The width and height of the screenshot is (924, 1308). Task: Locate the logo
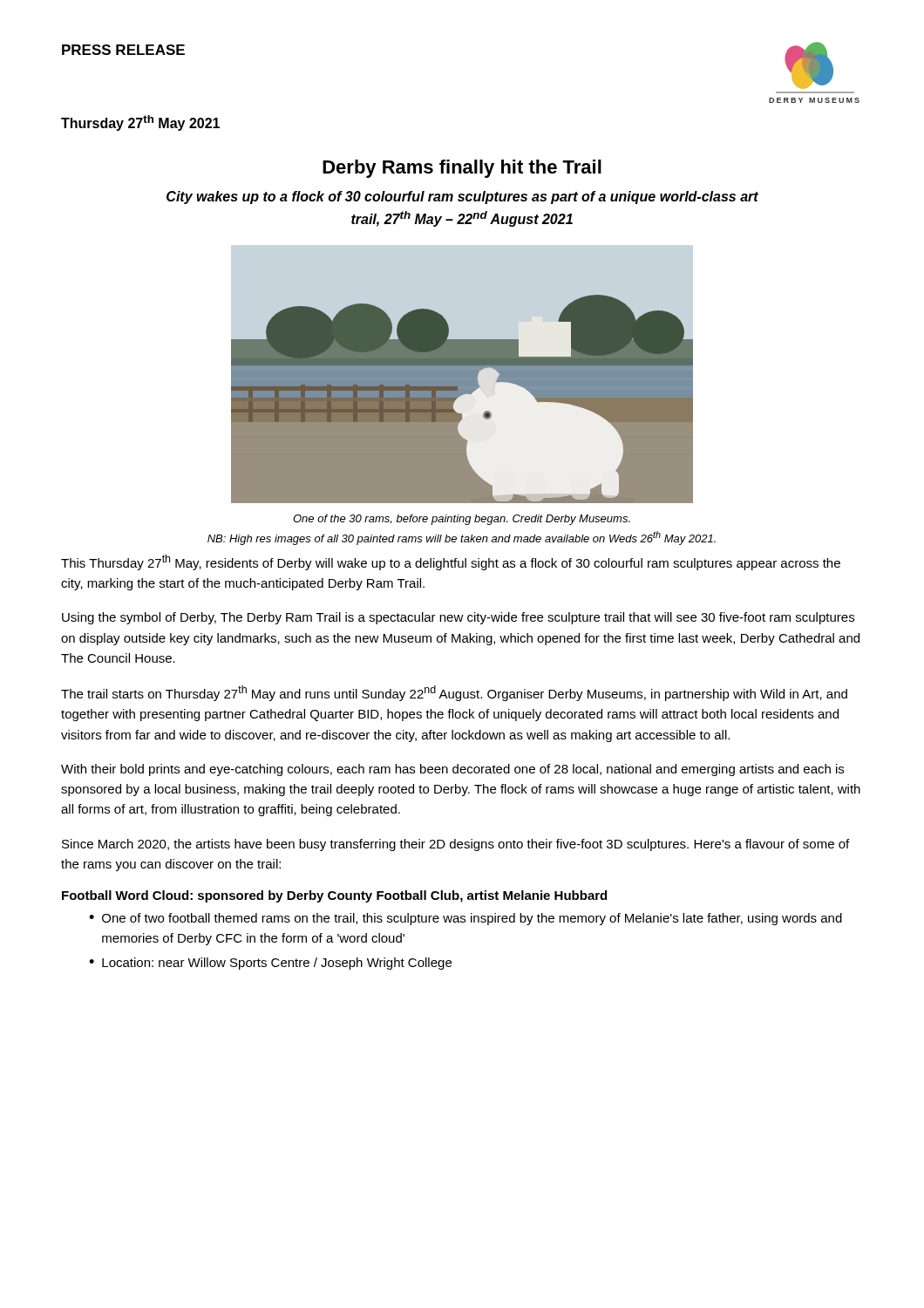tap(815, 75)
